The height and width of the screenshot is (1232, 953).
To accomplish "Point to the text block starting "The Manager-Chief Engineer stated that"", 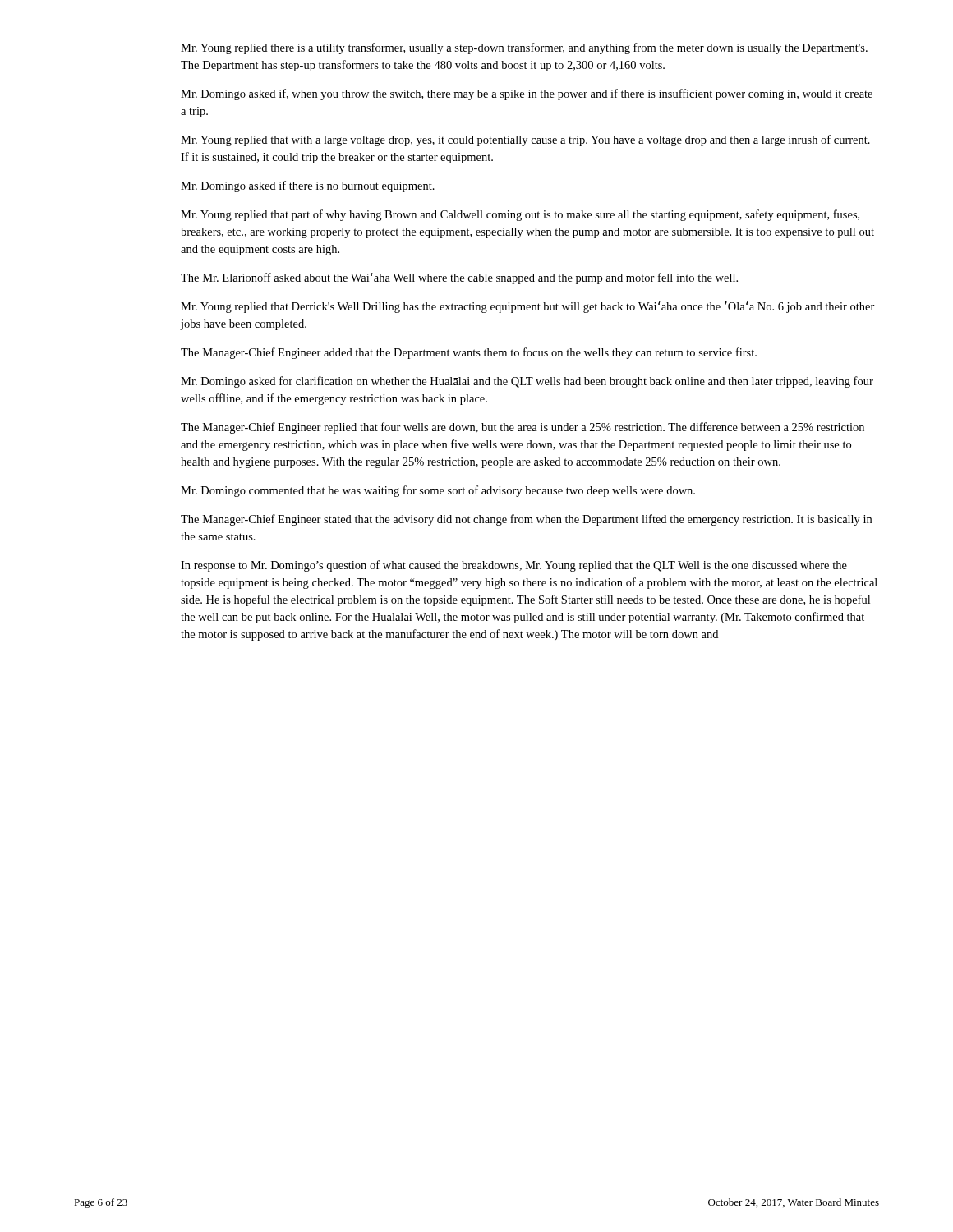I will point(527,528).
